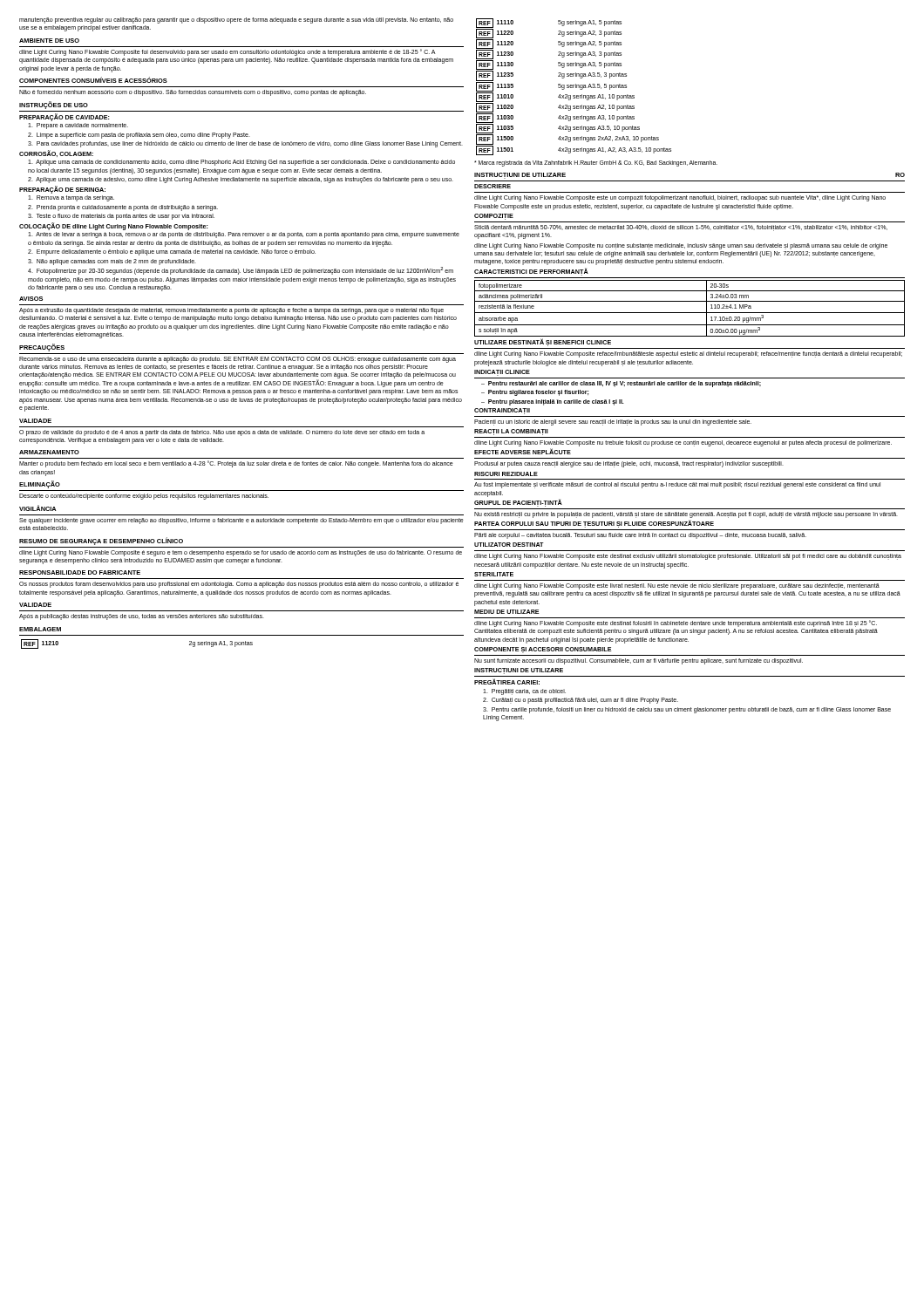Click on the passage starting "REACȚII LA COMBINAȚII"

coord(511,431)
